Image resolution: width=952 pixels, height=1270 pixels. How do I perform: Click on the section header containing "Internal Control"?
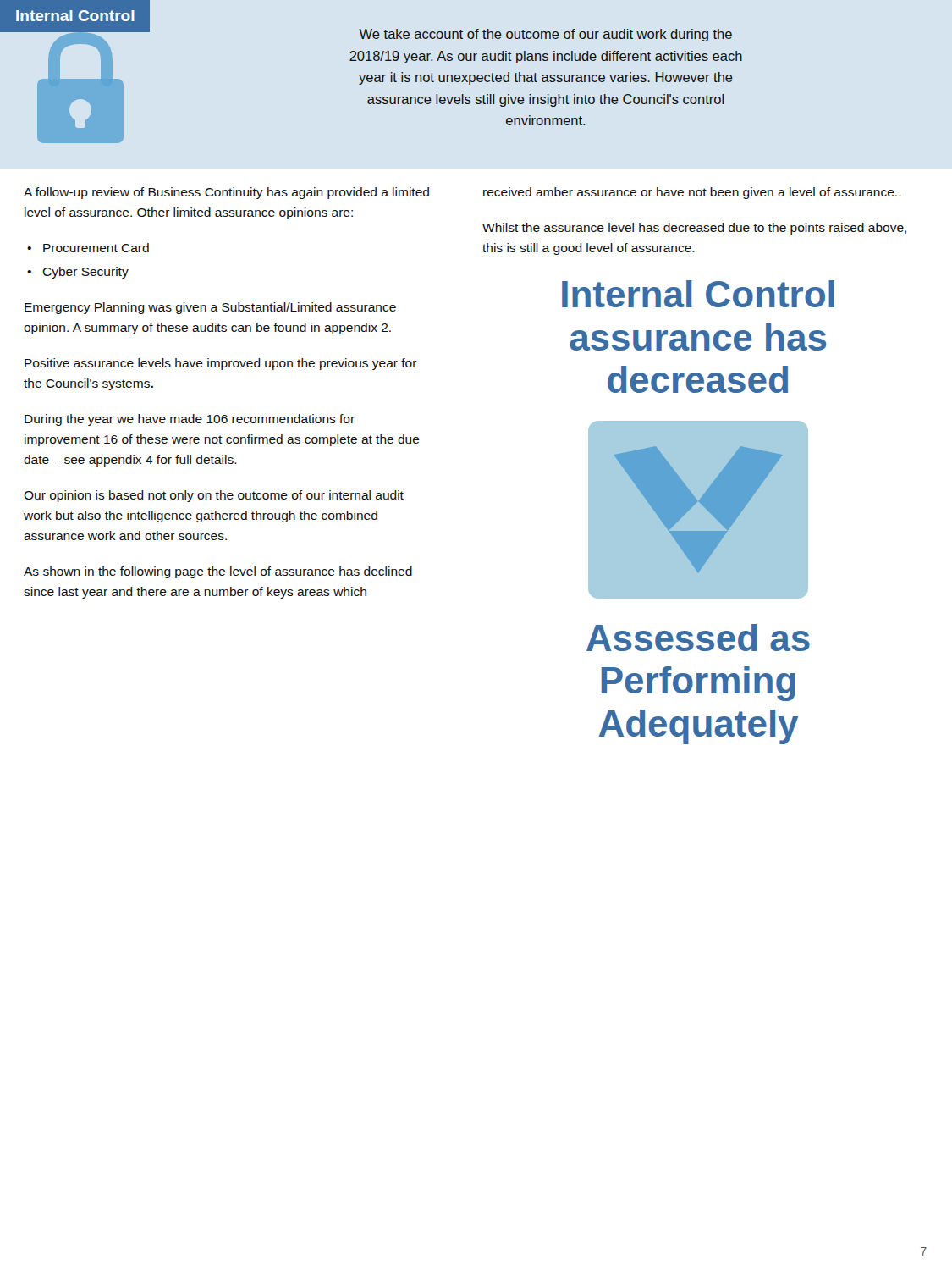pos(75,16)
